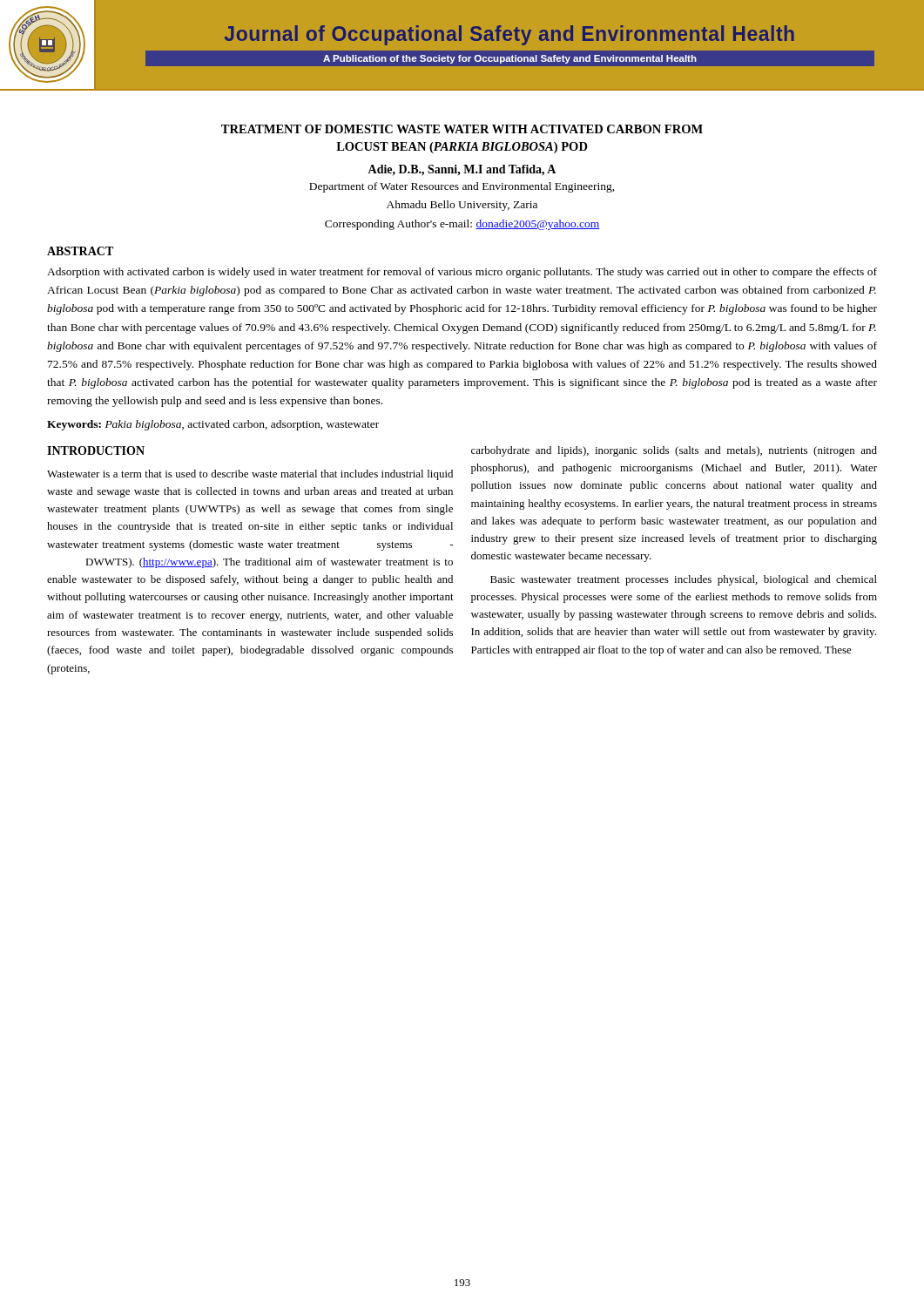
Task: Select the text block containing "Adsorption with activated carbon is"
Action: [x=462, y=336]
